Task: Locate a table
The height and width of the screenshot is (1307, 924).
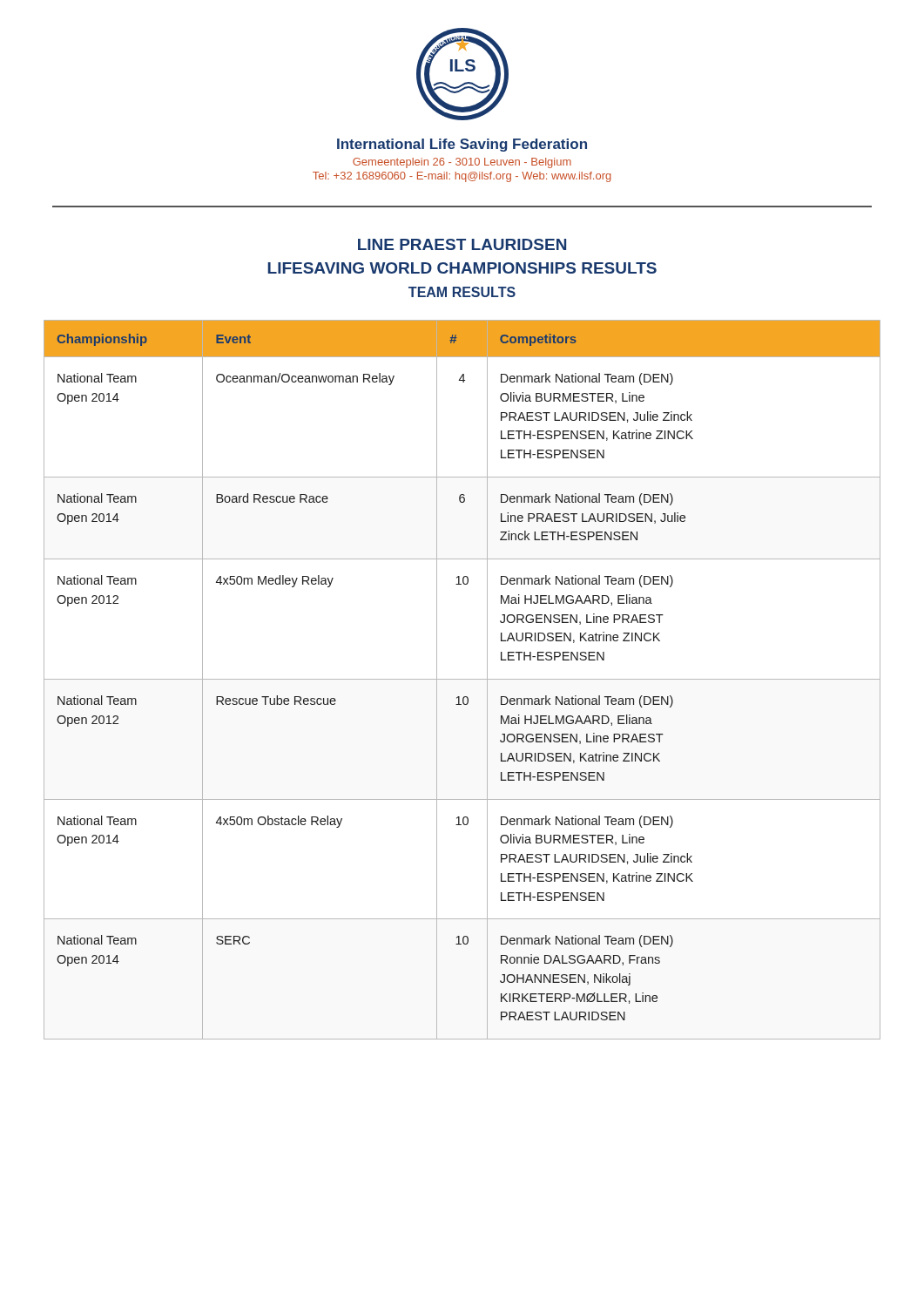Action: point(462,680)
